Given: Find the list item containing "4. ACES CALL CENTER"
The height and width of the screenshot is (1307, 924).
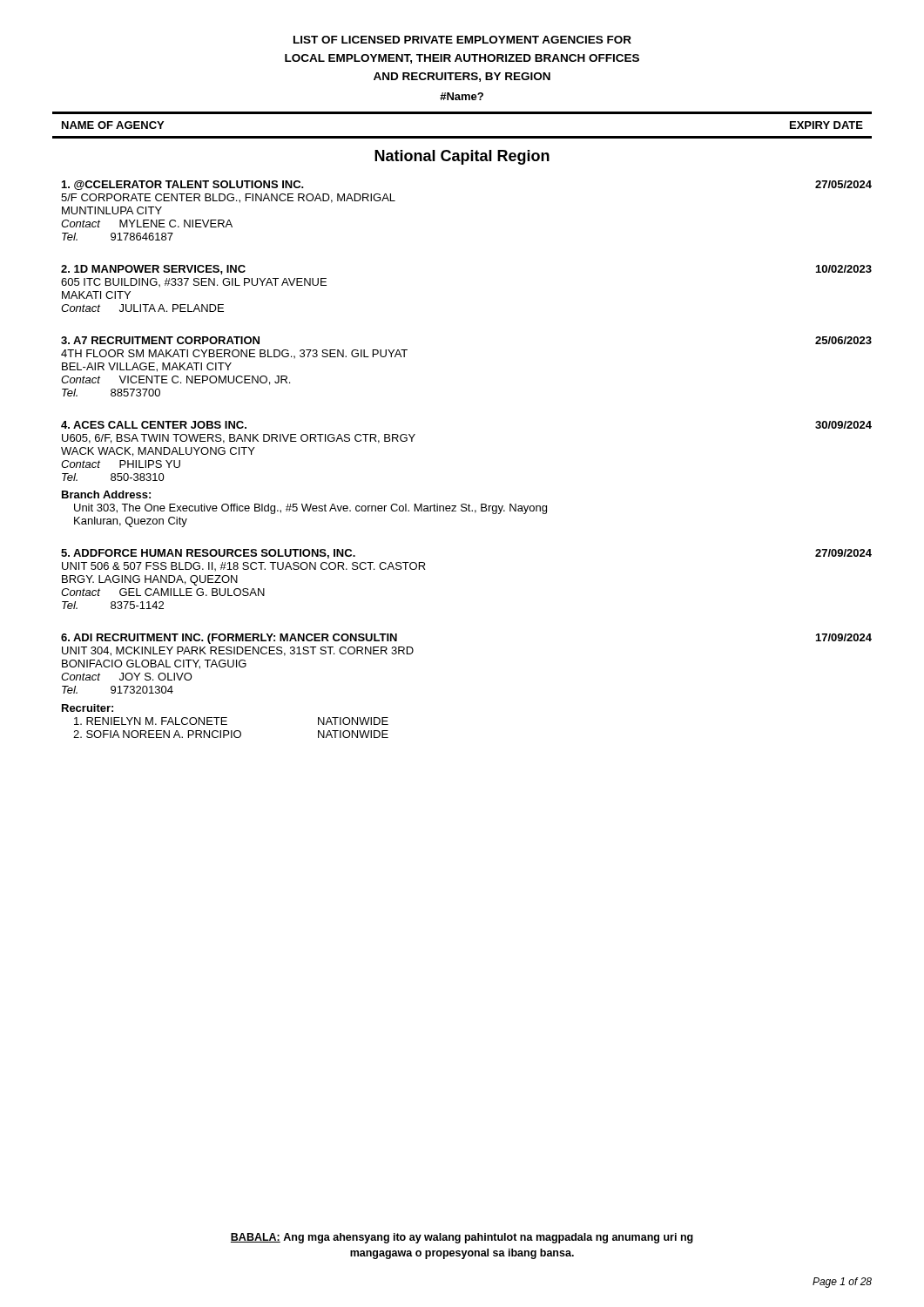Looking at the screenshot, I should click(x=153, y=425).
